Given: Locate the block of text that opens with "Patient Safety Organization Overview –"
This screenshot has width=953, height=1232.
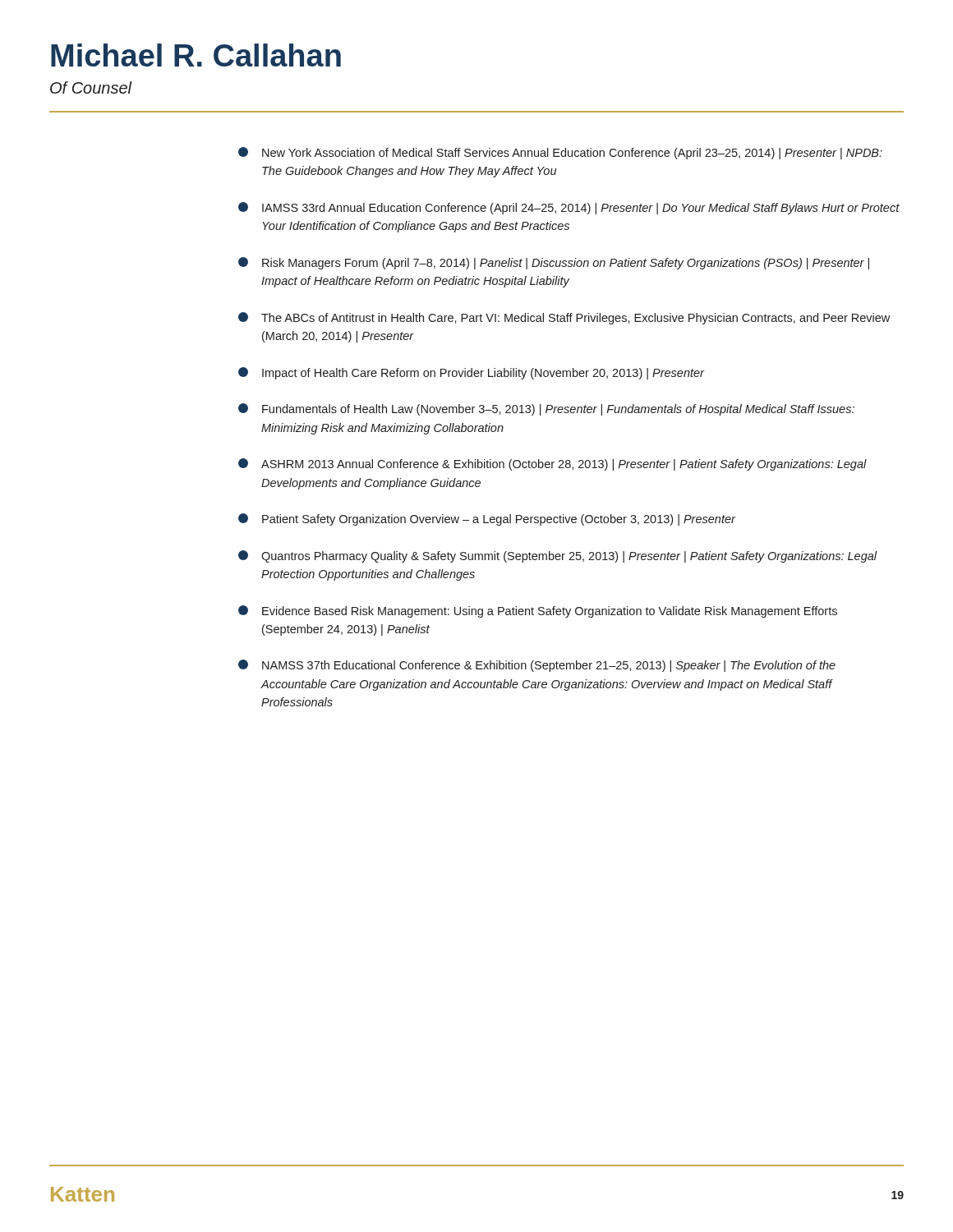Looking at the screenshot, I should tap(487, 519).
